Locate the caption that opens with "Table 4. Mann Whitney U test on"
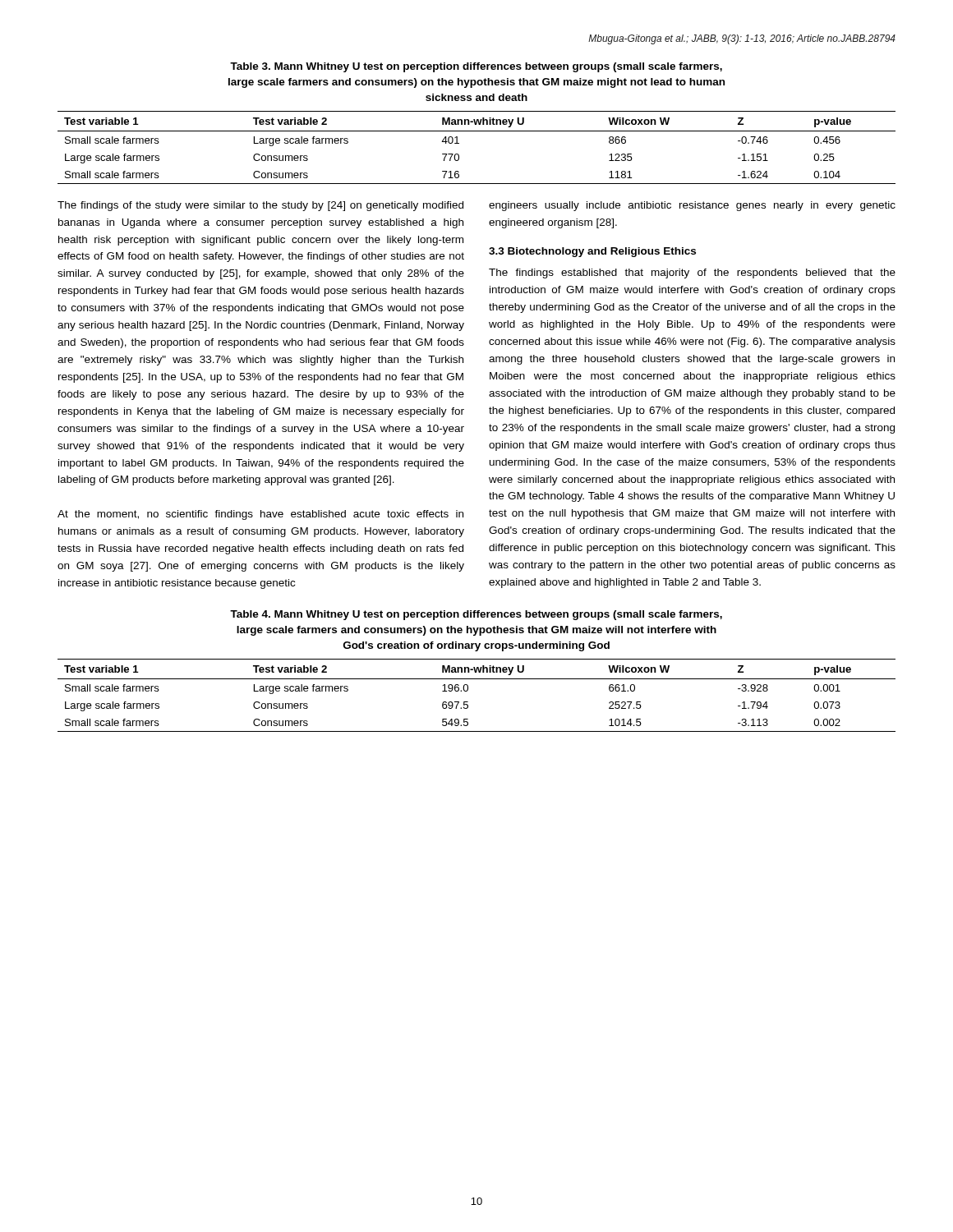Screen dimensions: 1232x953 [476, 629]
